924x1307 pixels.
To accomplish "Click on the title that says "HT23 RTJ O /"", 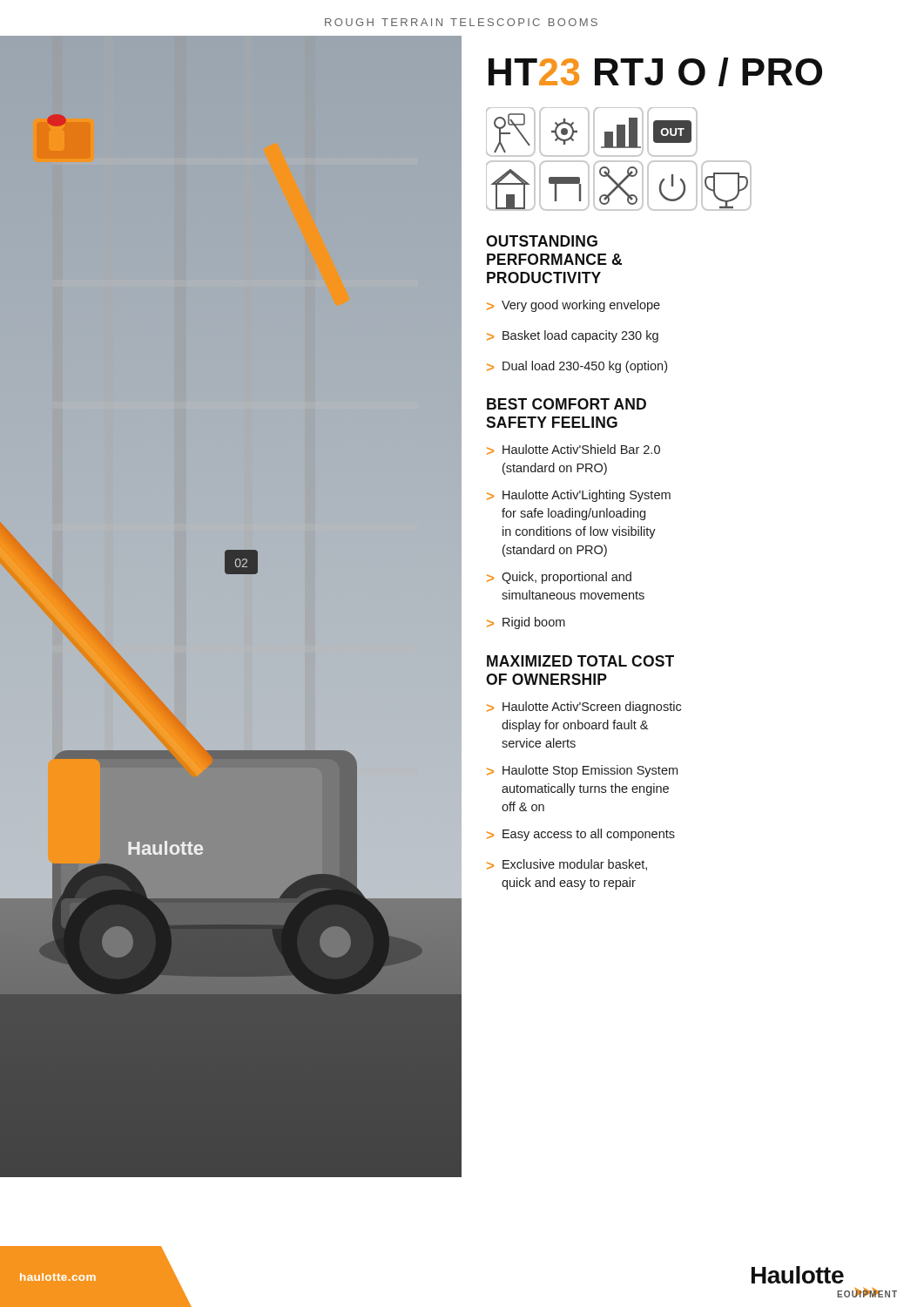I will coord(655,72).
